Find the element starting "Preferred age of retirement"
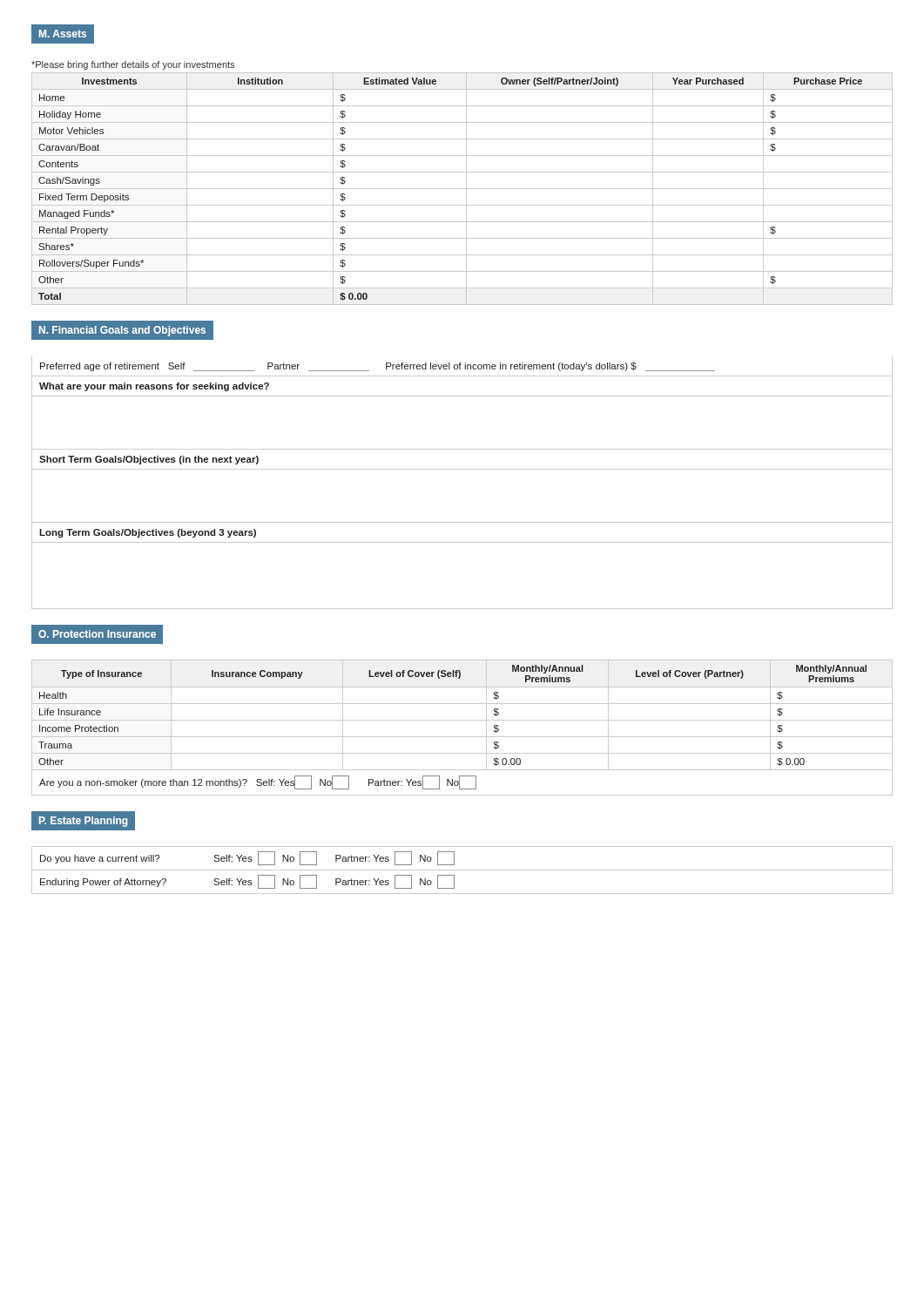 point(377,366)
